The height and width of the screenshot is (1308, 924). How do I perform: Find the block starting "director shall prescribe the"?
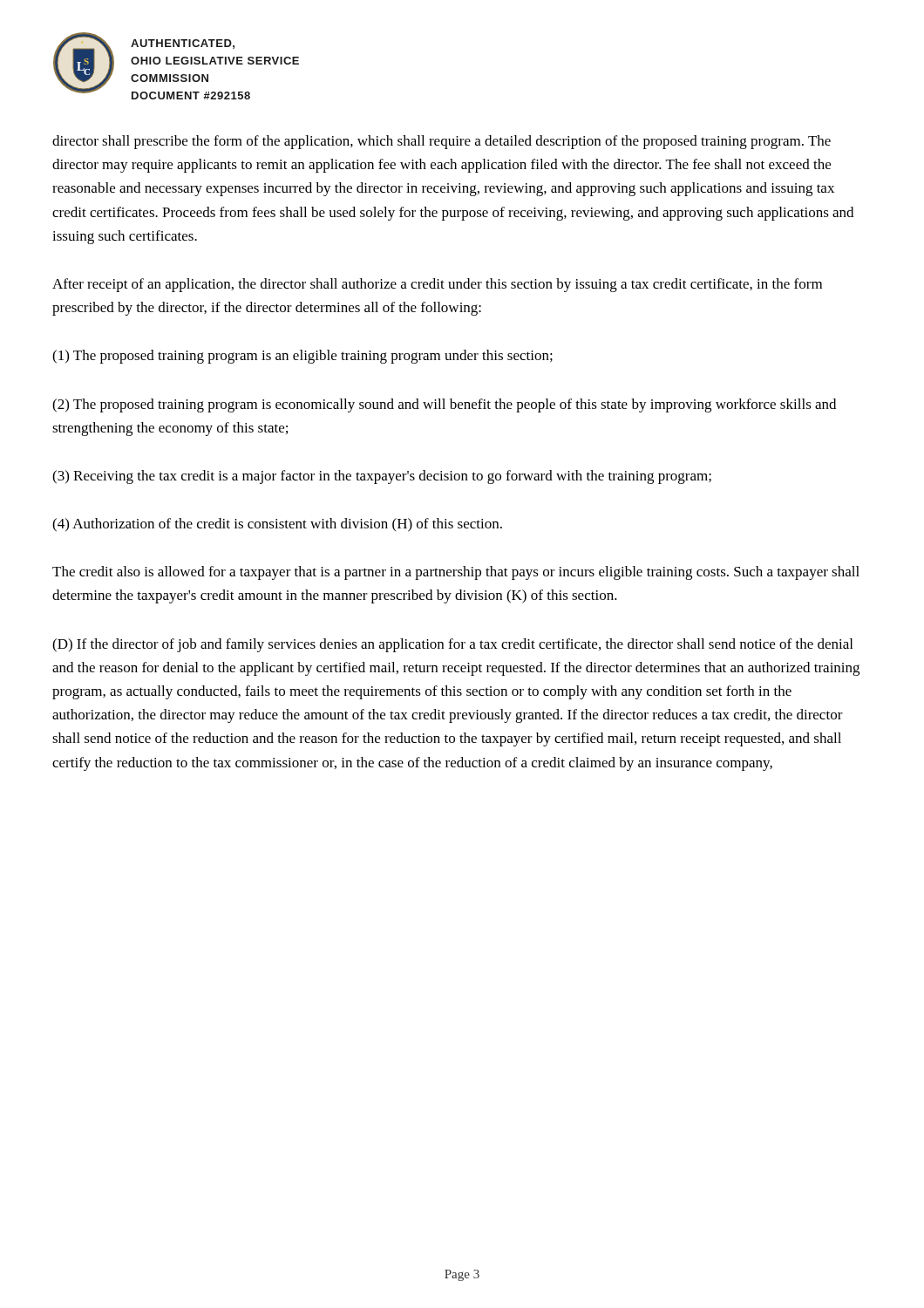tap(453, 188)
